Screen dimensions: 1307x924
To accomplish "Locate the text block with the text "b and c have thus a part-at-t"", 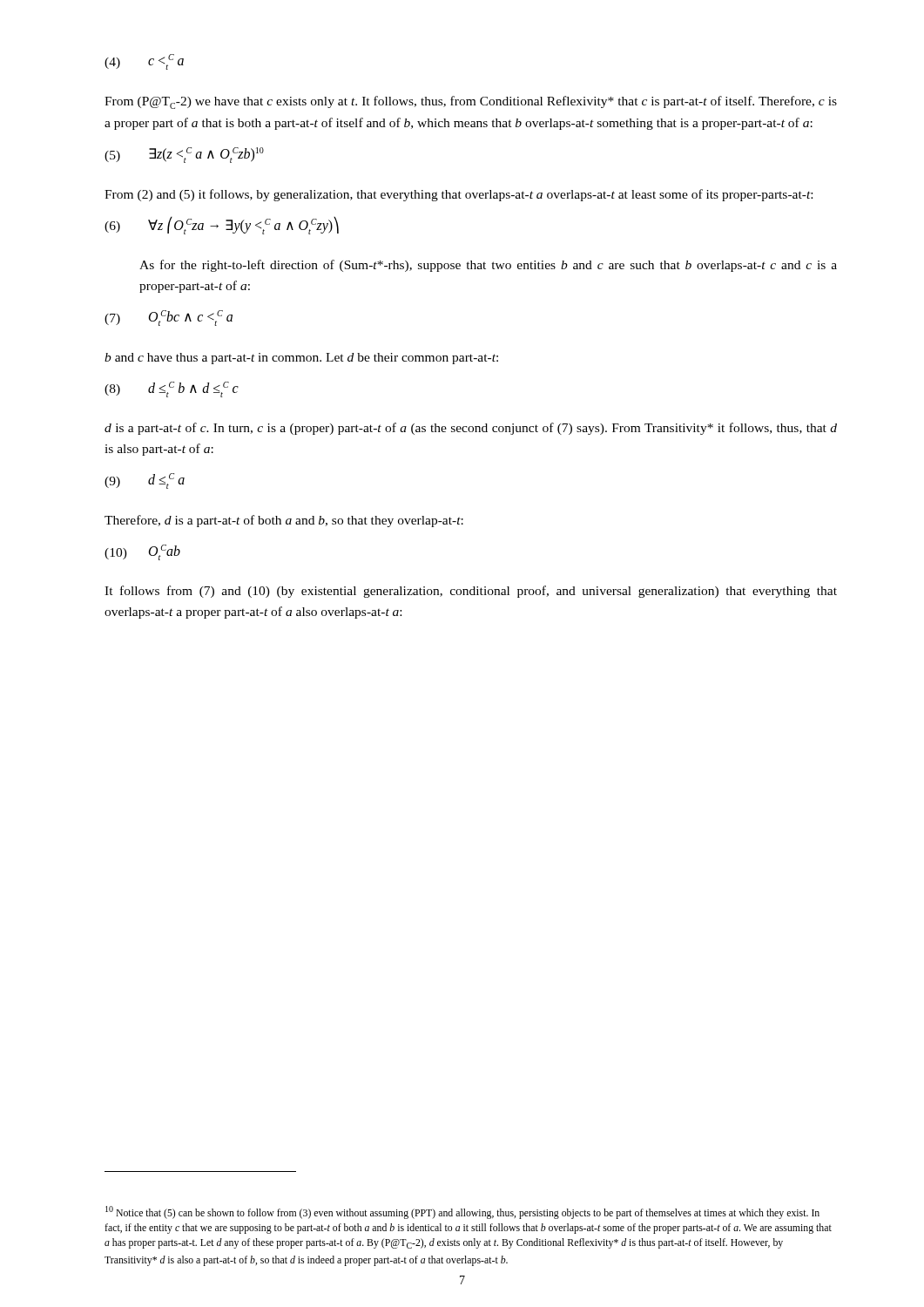I will [471, 357].
